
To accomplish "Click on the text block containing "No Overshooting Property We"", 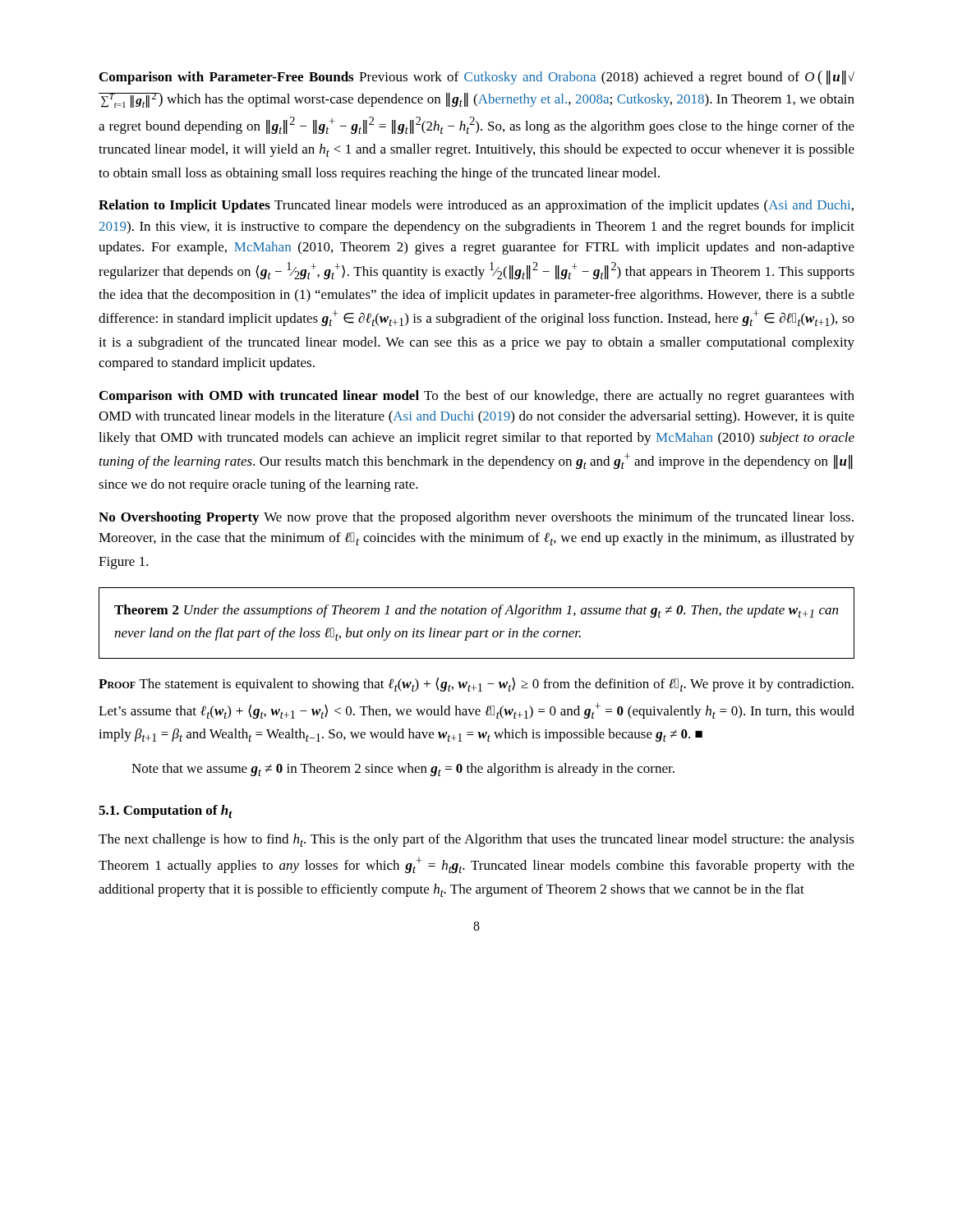I will pyautogui.click(x=476, y=539).
